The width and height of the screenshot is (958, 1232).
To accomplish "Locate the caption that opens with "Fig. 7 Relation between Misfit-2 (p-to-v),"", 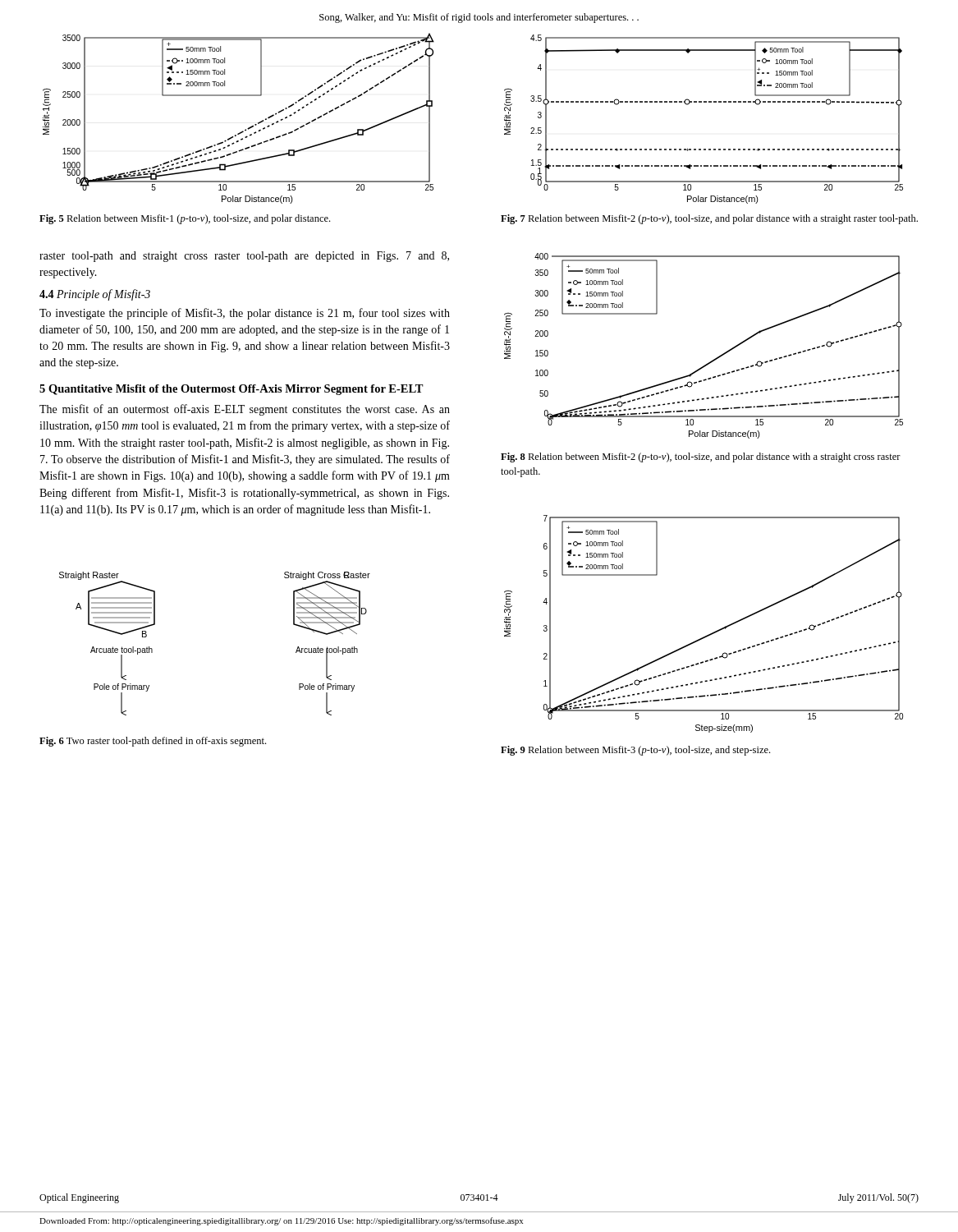I will click(710, 218).
